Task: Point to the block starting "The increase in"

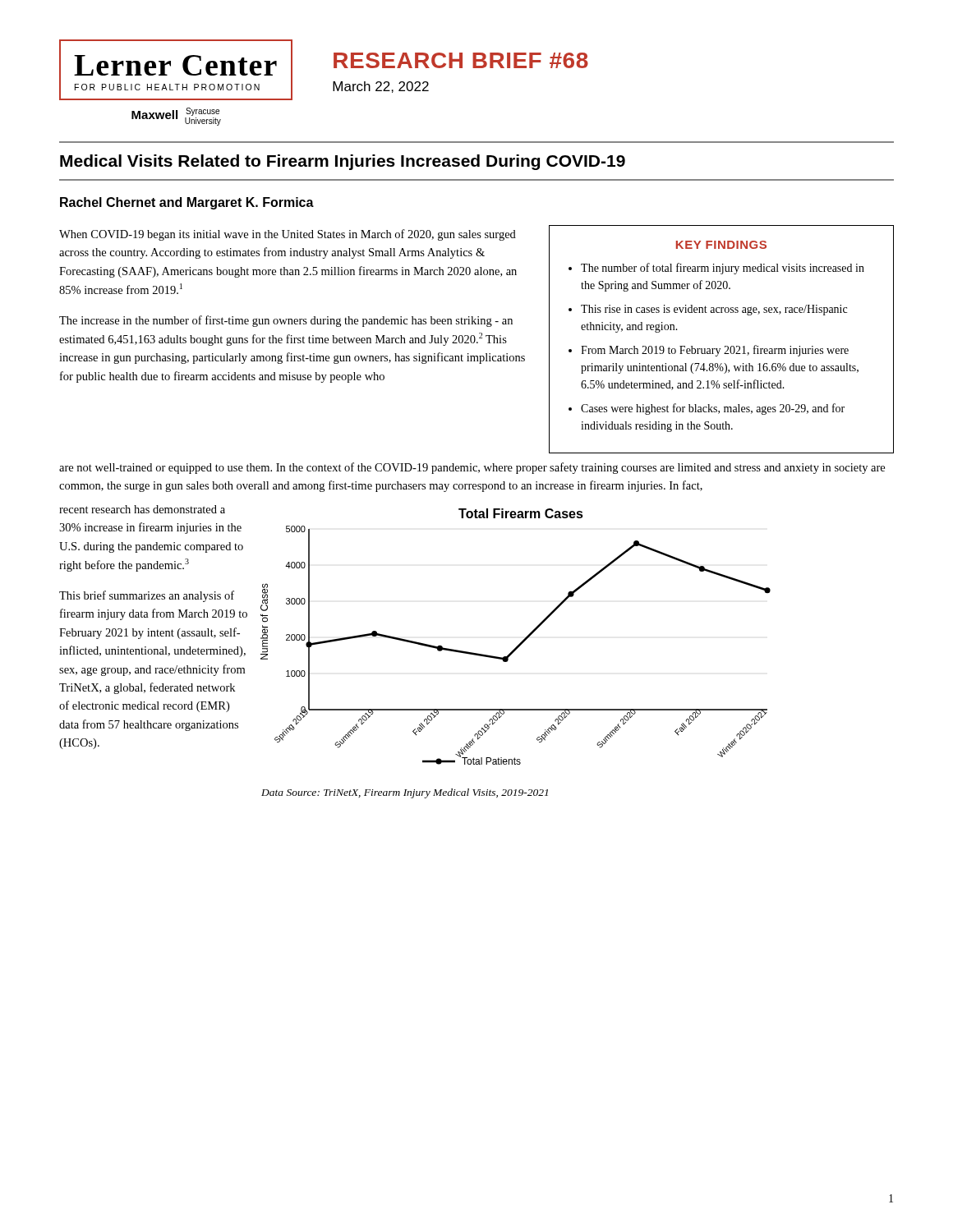Action: coord(292,348)
